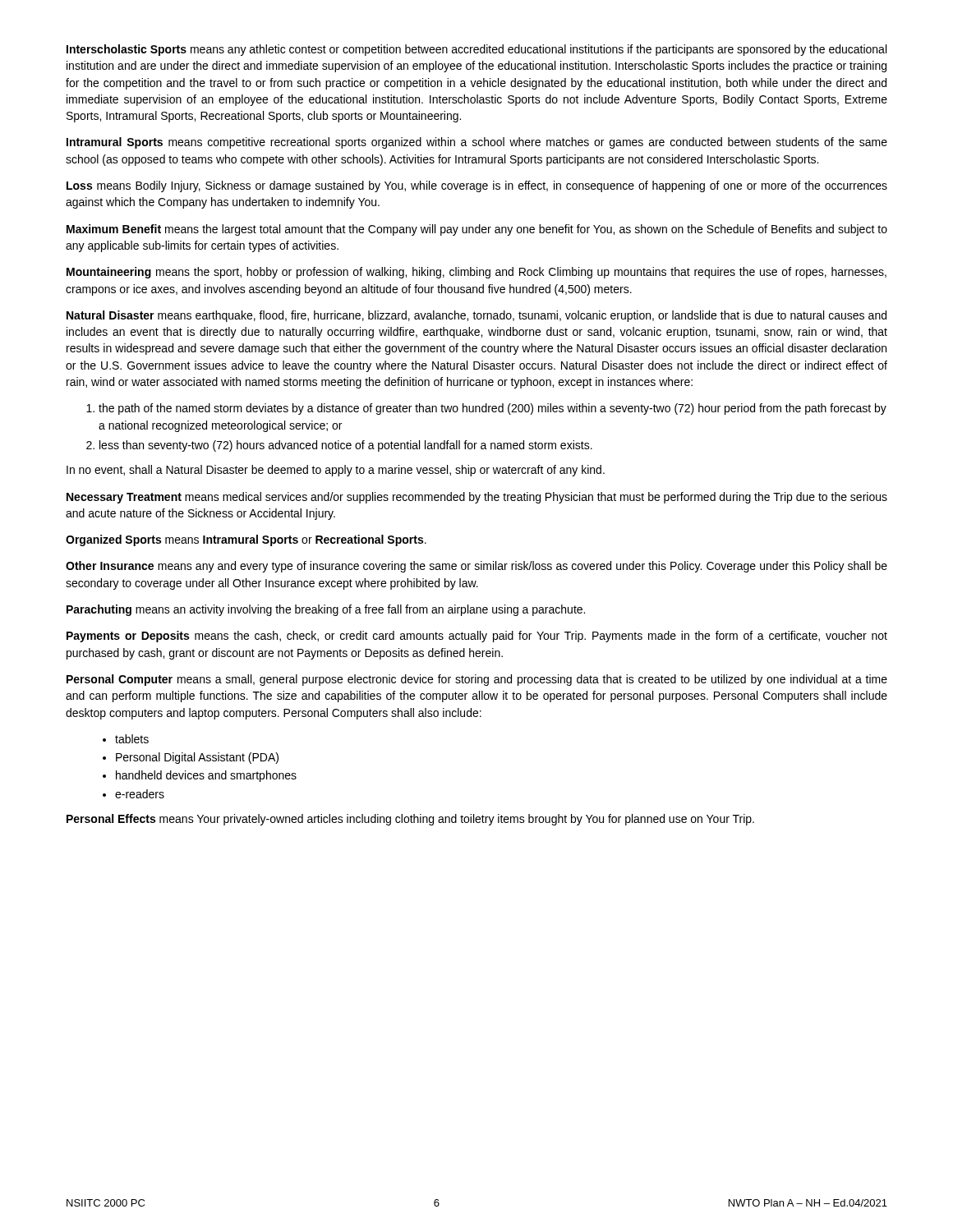Navigate to the block starting "Personal Effects means Your"
The height and width of the screenshot is (1232, 953).
[410, 819]
